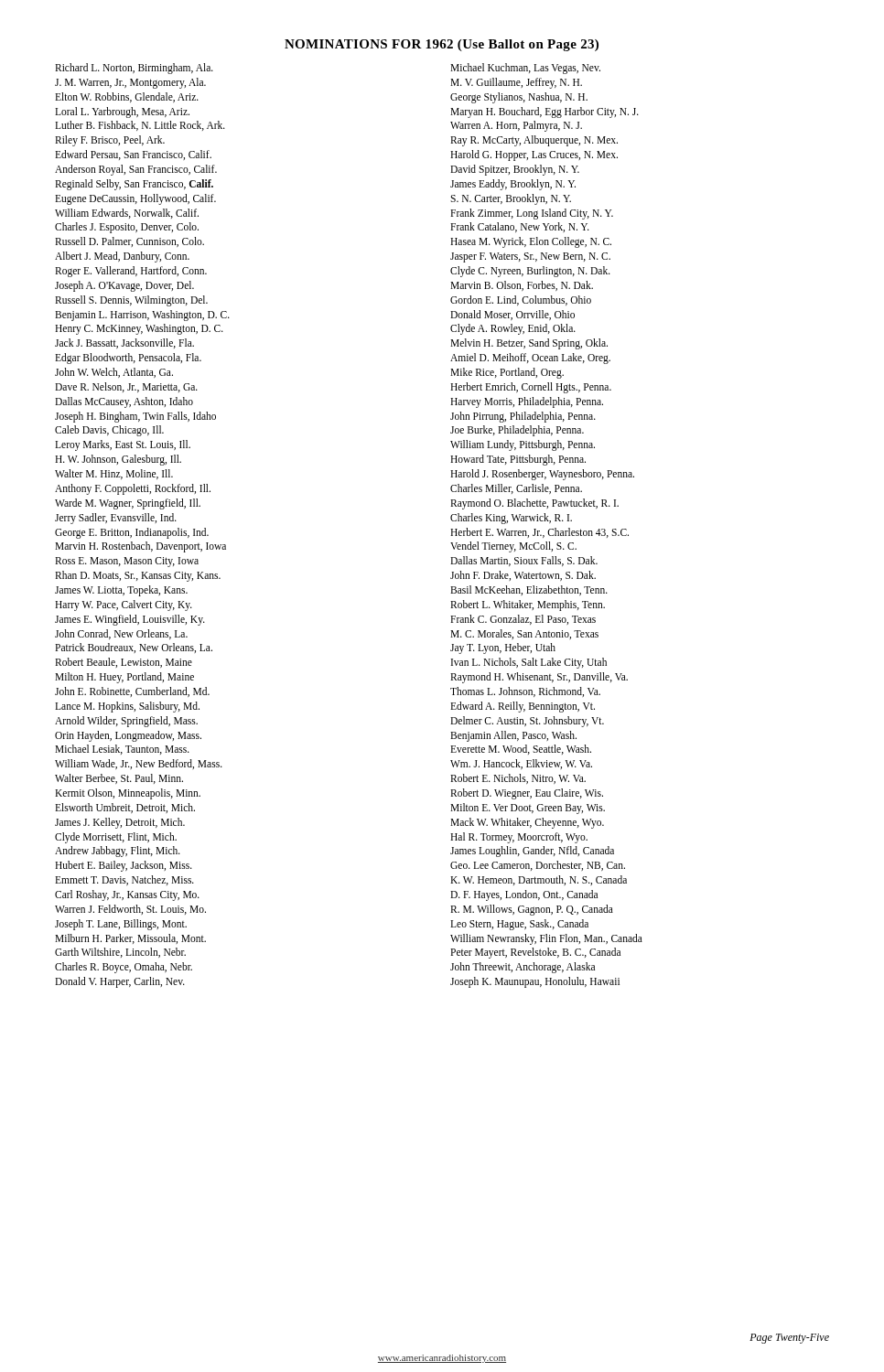Locate the text starting "Warren A. Horn, Palmyra, N. J."
The width and height of the screenshot is (884, 1372).
(x=516, y=126)
